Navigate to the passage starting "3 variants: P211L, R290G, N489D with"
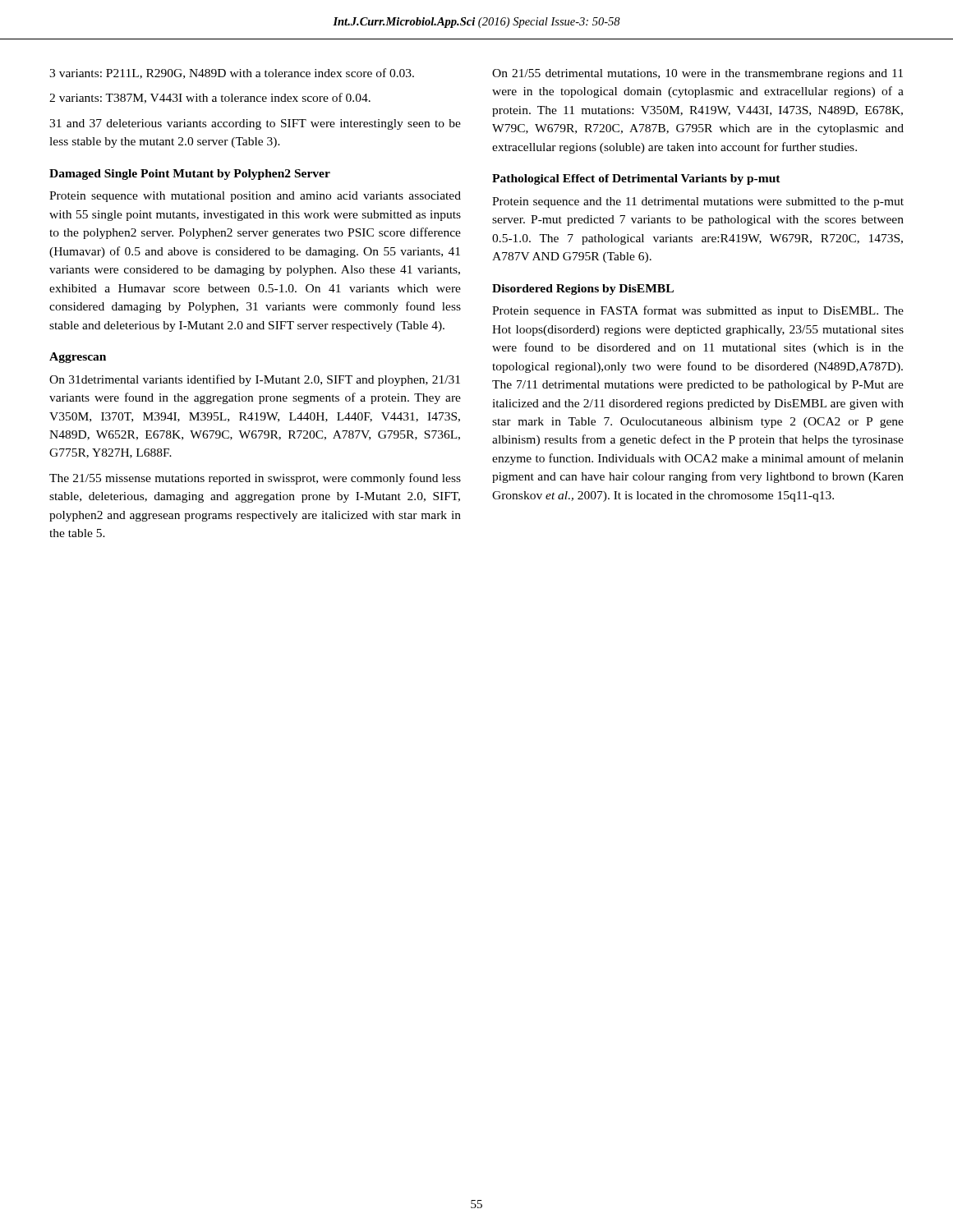Image resolution: width=953 pixels, height=1232 pixels. point(232,73)
